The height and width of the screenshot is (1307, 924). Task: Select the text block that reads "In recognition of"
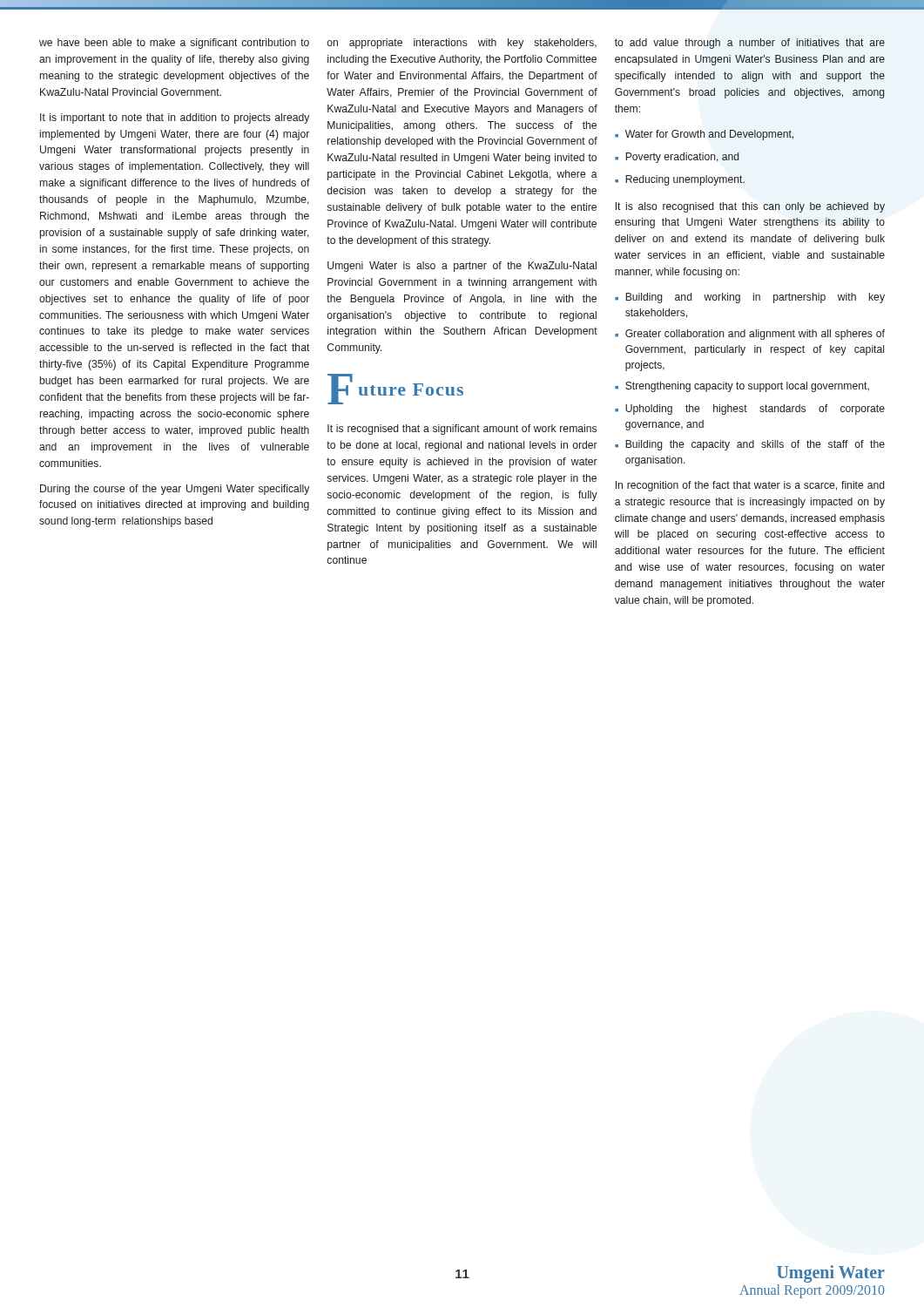(750, 543)
